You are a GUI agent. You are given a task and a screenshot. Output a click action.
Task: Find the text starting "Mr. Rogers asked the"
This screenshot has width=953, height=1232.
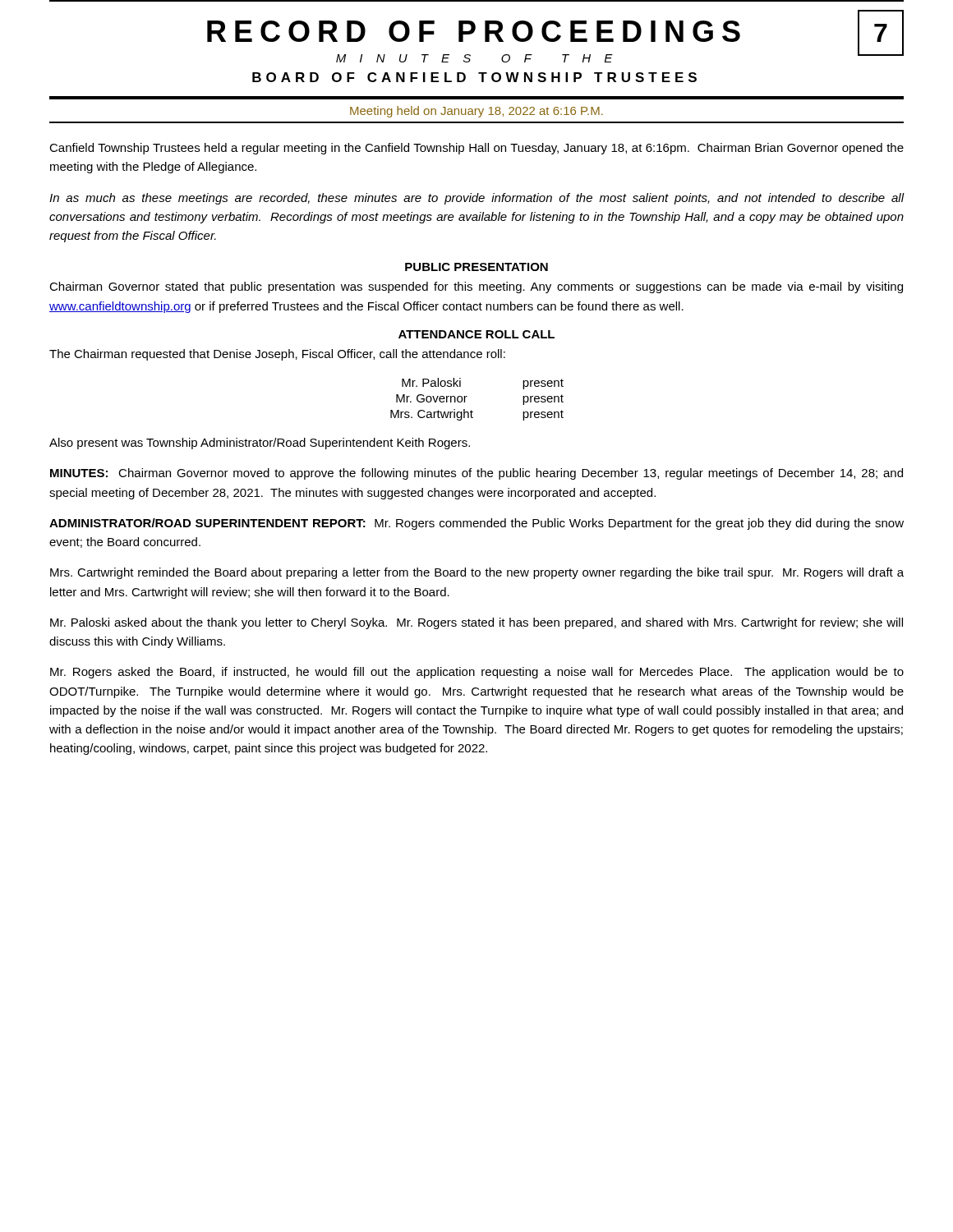(476, 710)
